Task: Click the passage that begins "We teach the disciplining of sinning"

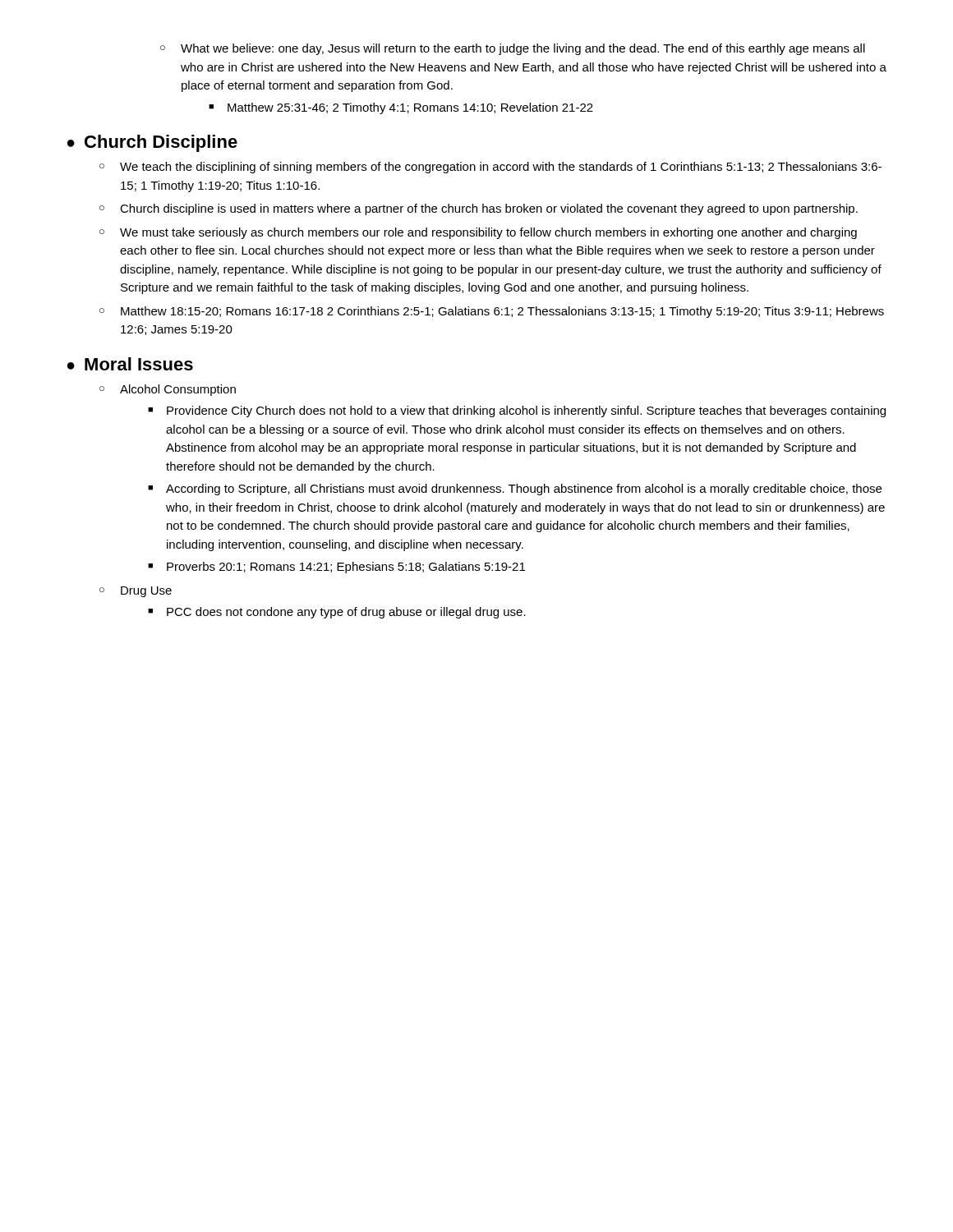Action: point(501,176)
